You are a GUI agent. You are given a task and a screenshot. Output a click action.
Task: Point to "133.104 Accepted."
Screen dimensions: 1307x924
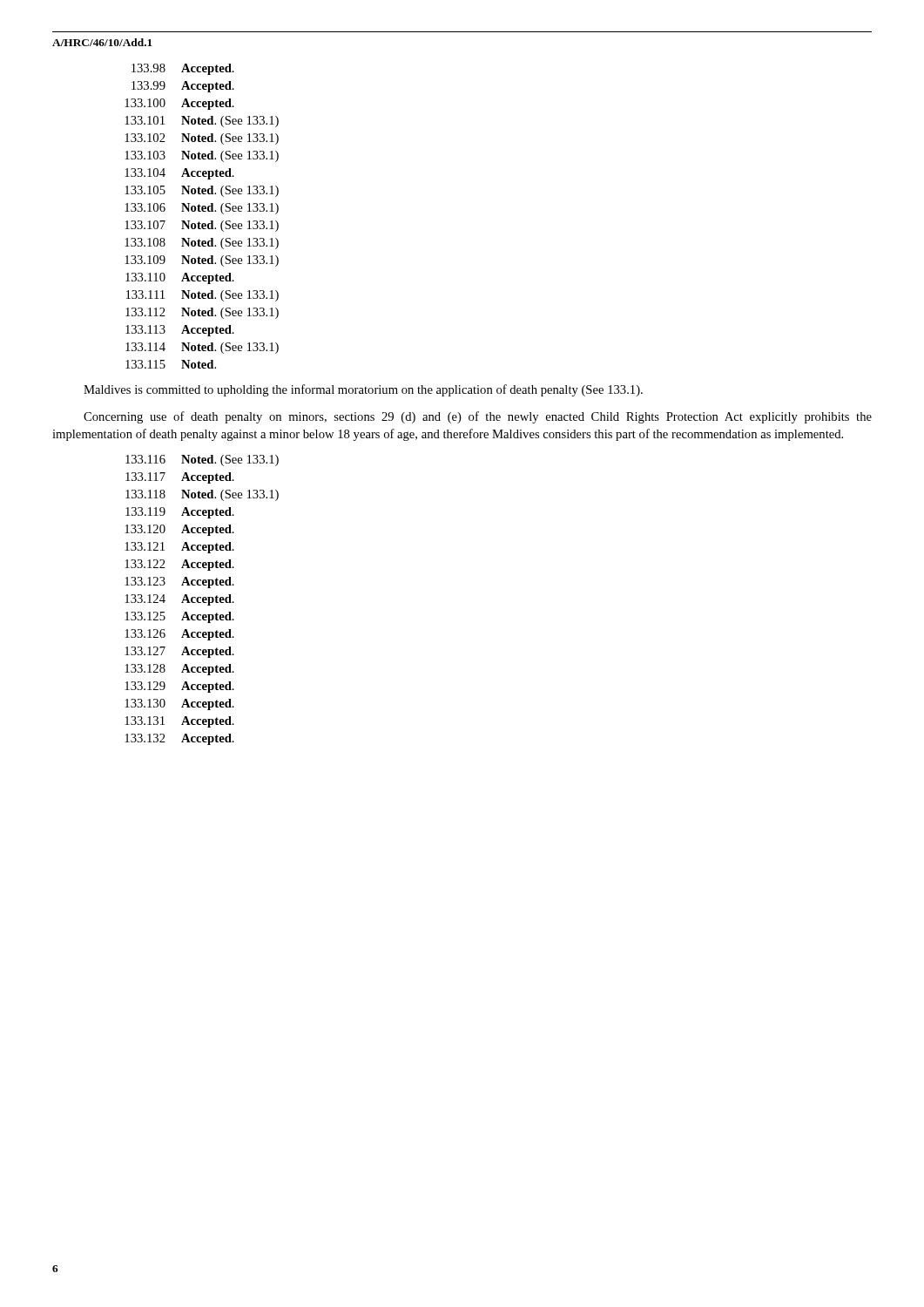179,174
